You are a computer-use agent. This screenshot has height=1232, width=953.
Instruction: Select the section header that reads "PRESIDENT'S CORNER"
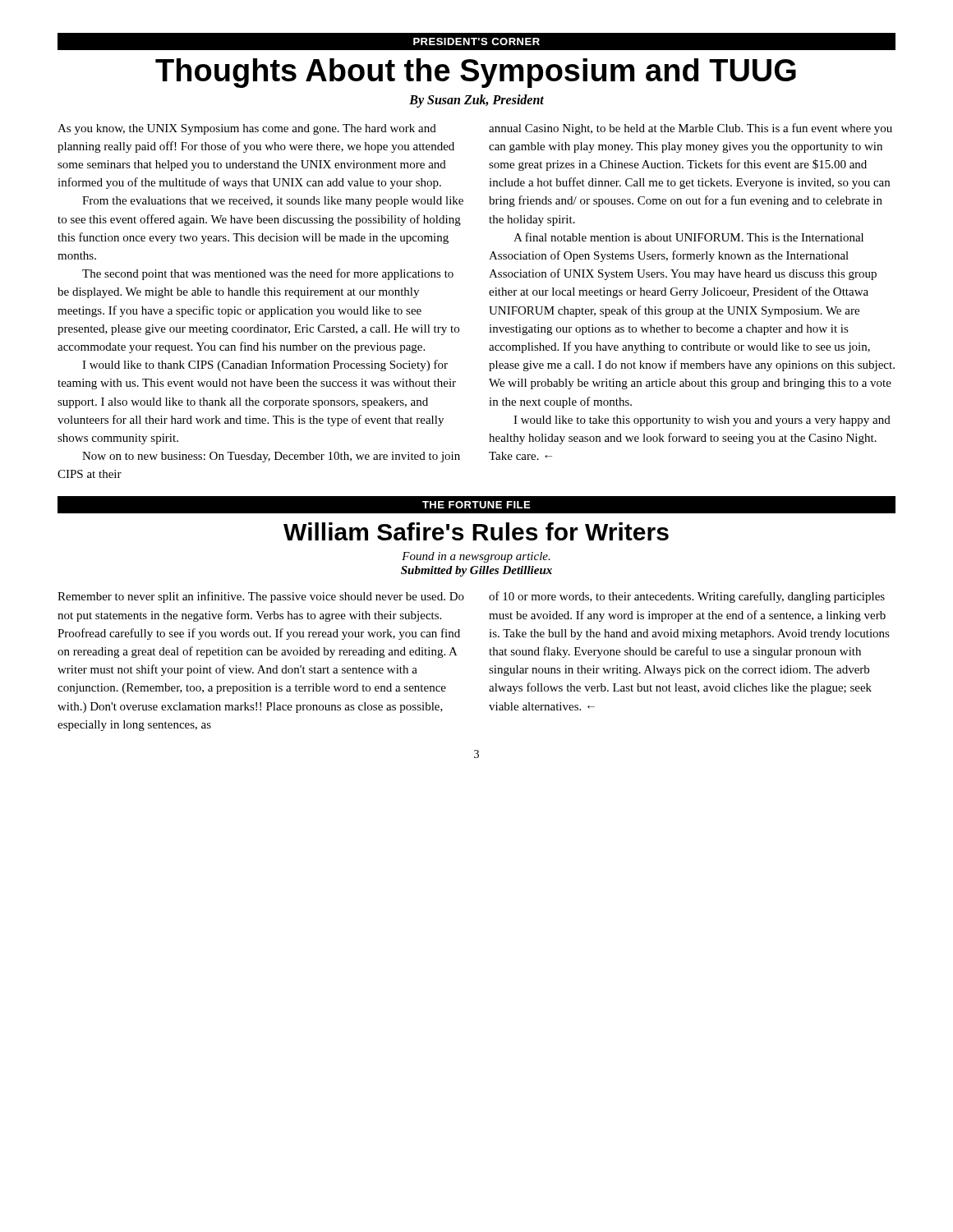(x=476, y=42)
